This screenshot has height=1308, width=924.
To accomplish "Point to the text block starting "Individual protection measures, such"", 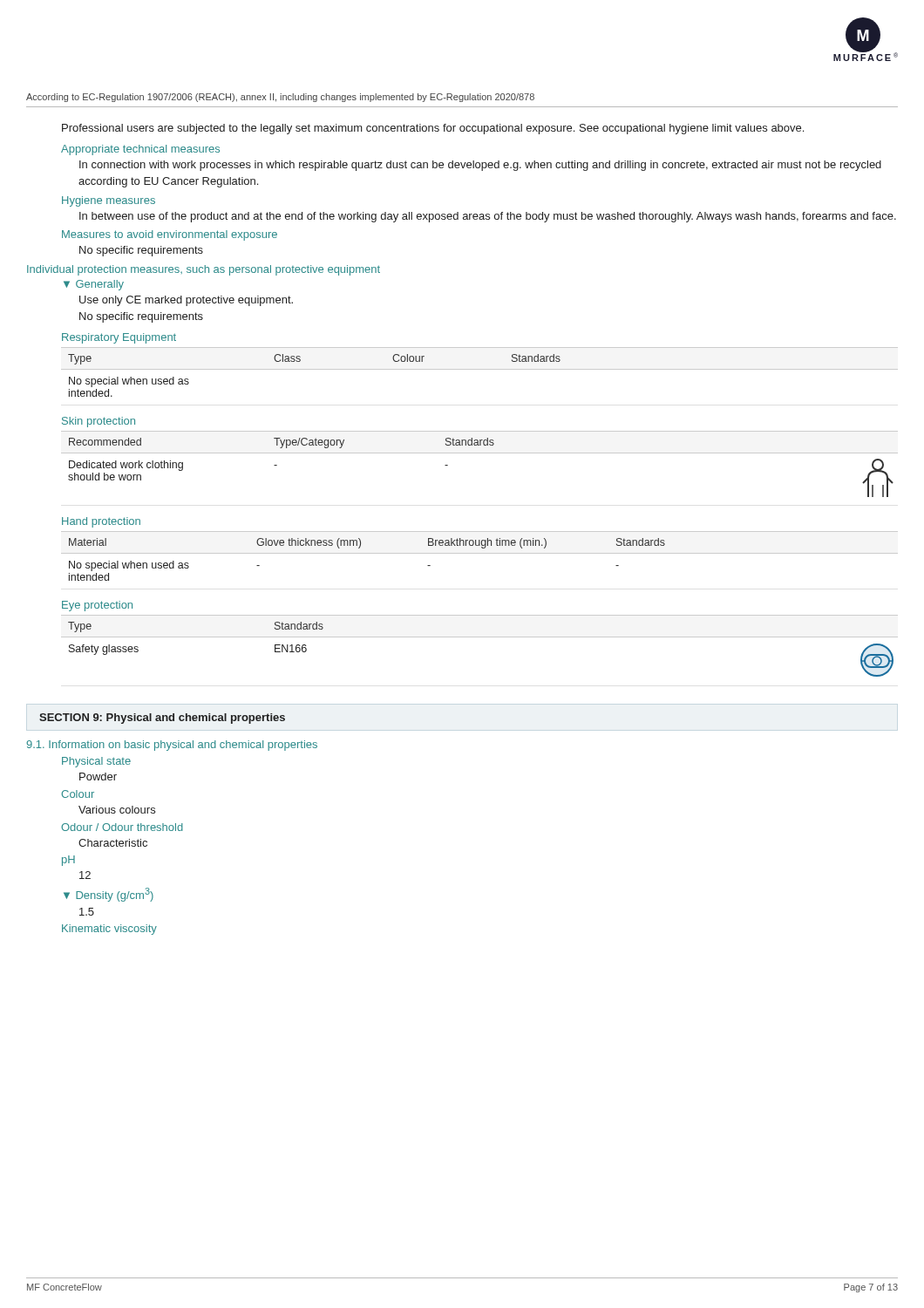I will click(x=203, y=269).
